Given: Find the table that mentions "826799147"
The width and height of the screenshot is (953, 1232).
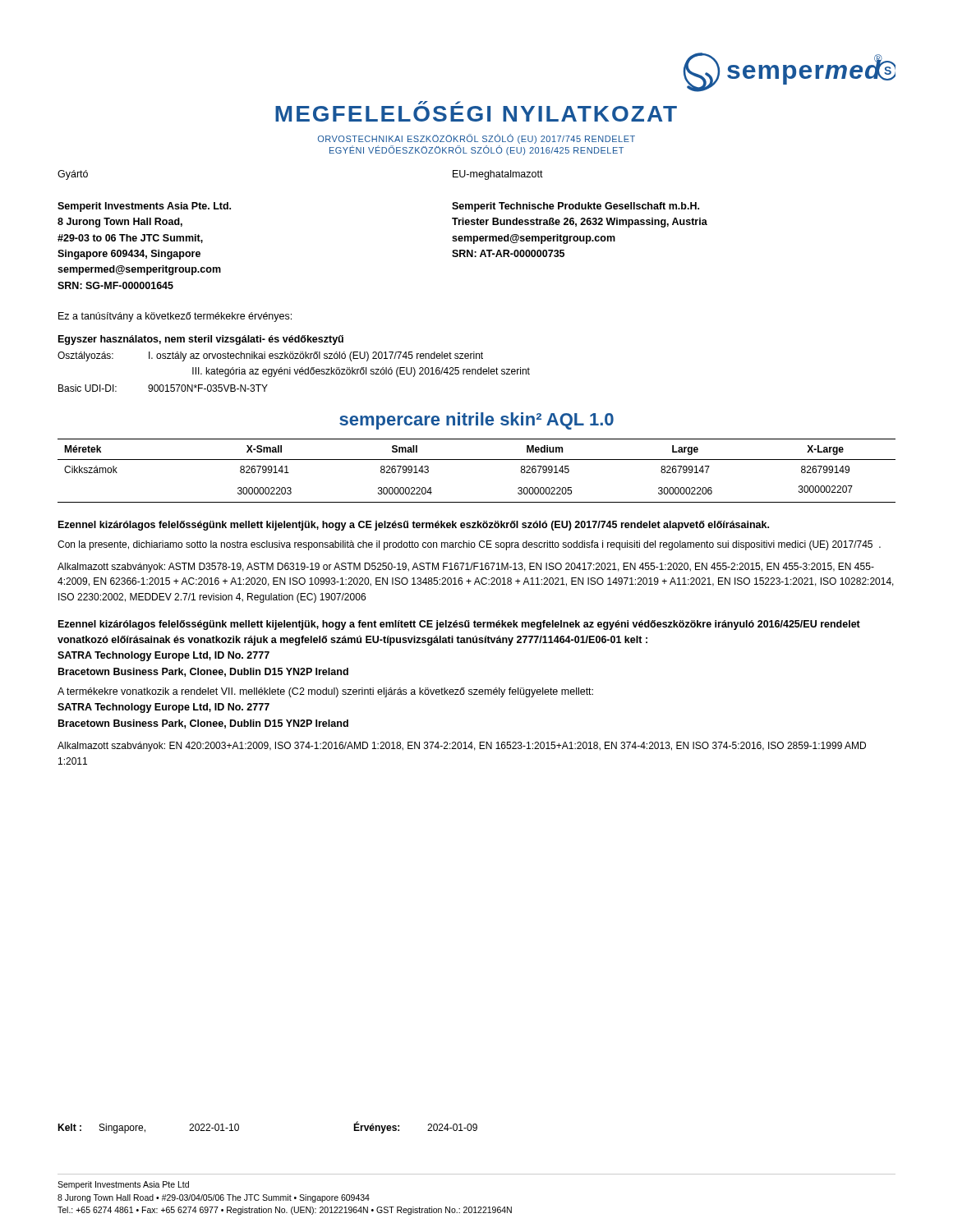Looking at the screenshot, I should pos(476,471).
